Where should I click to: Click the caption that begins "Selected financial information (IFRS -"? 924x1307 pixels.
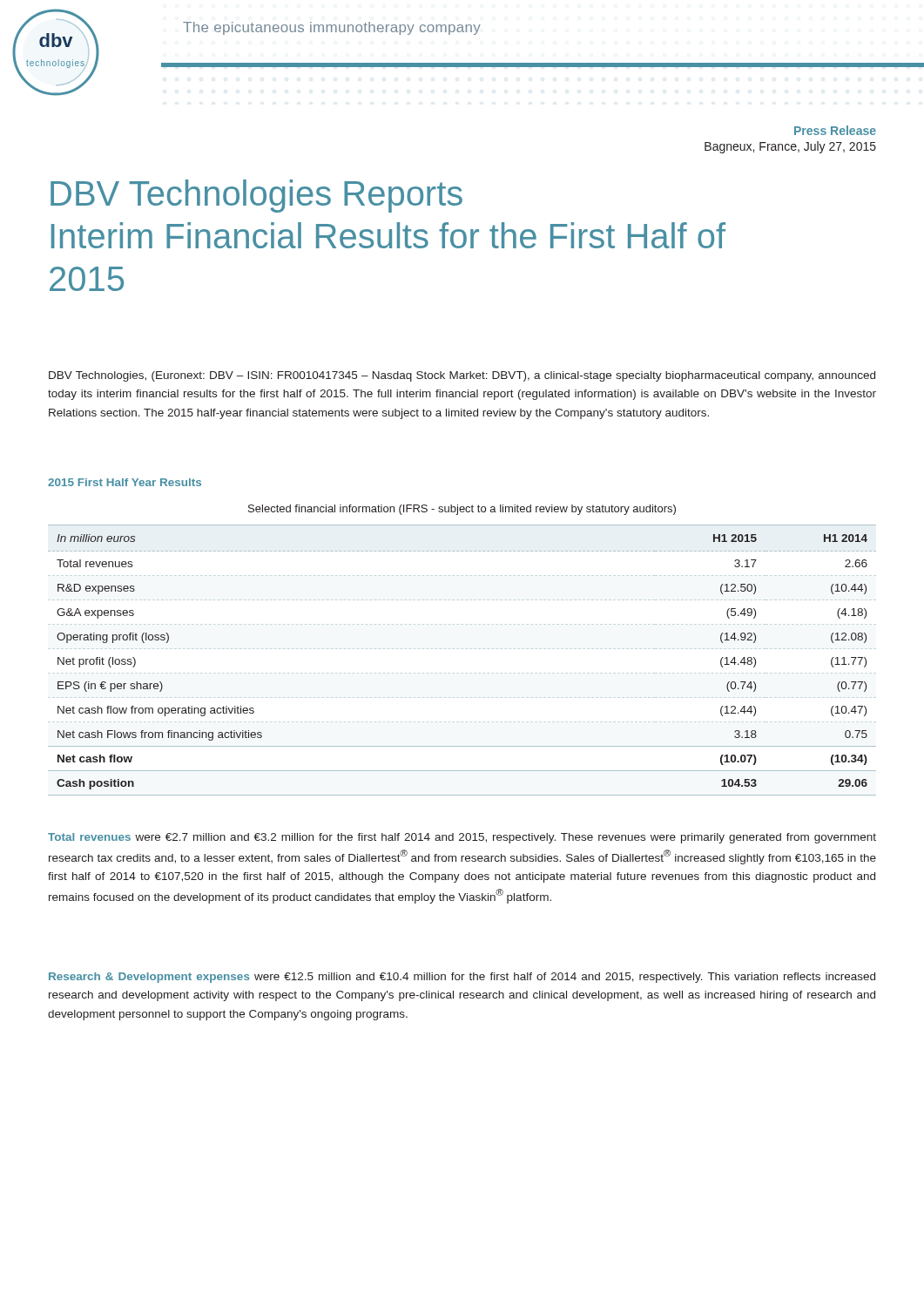462,508
